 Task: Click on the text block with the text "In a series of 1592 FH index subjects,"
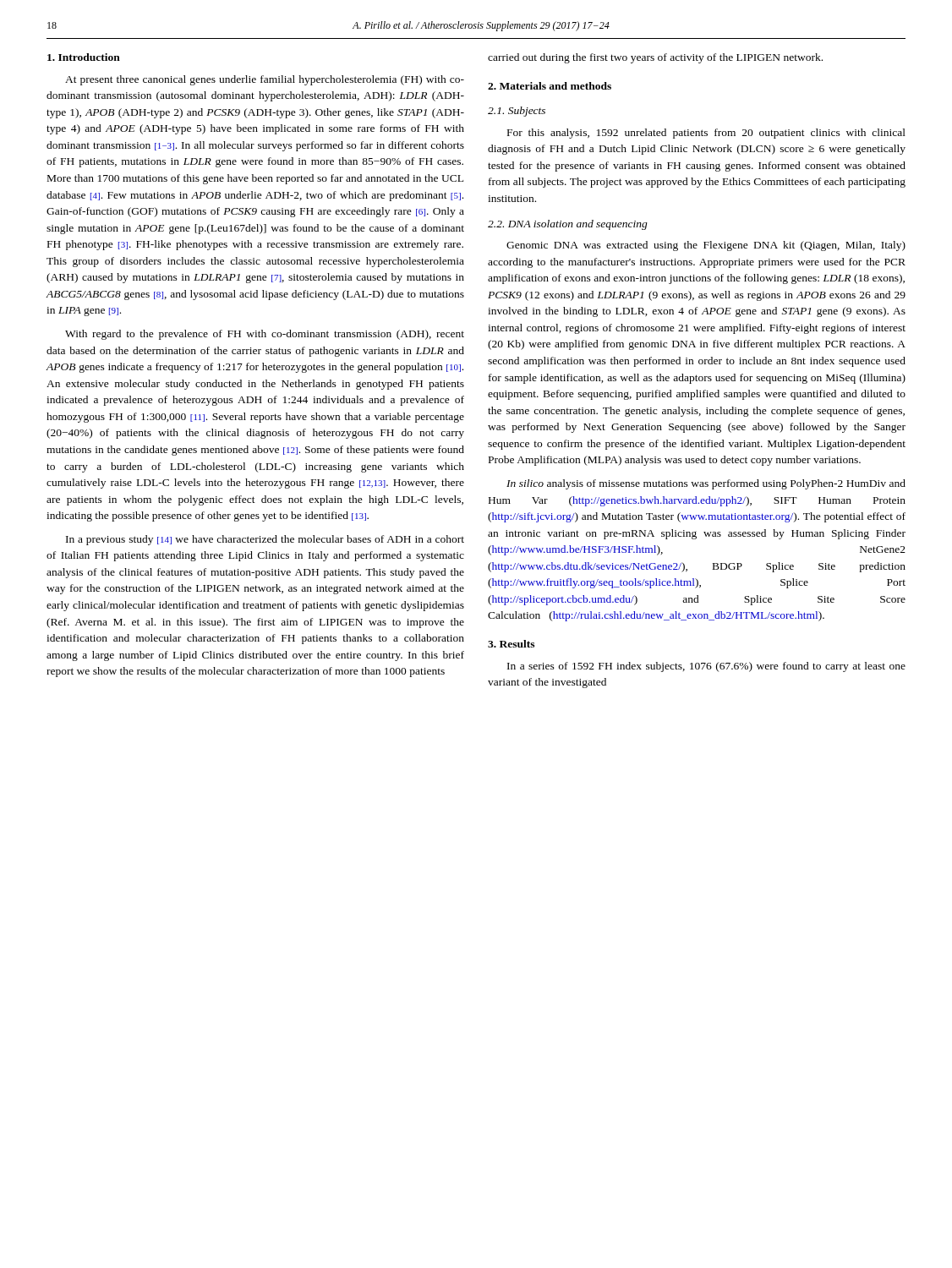(x=697, y=674)
